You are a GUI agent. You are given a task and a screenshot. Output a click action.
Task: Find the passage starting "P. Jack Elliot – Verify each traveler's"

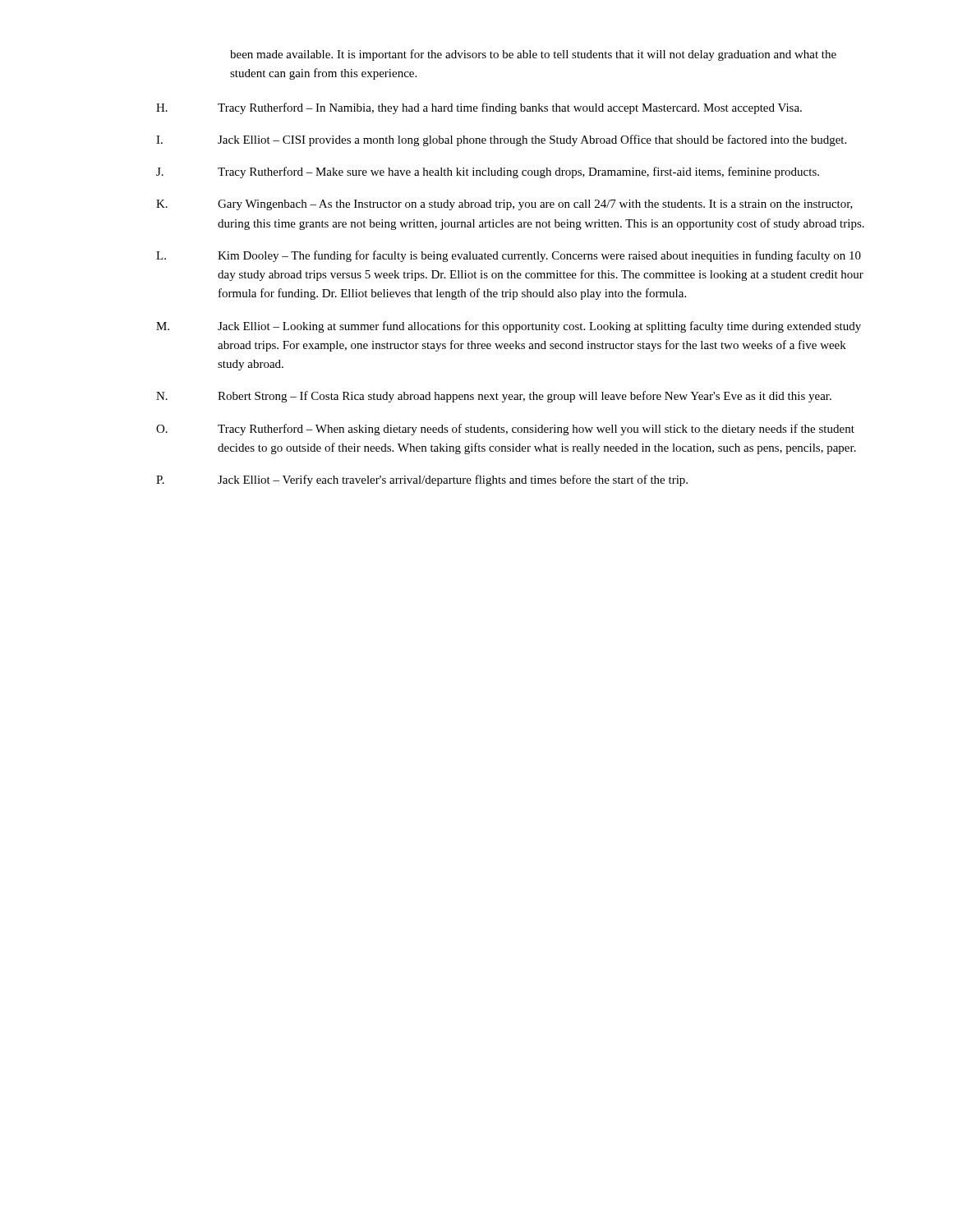(x=513, y=480)
